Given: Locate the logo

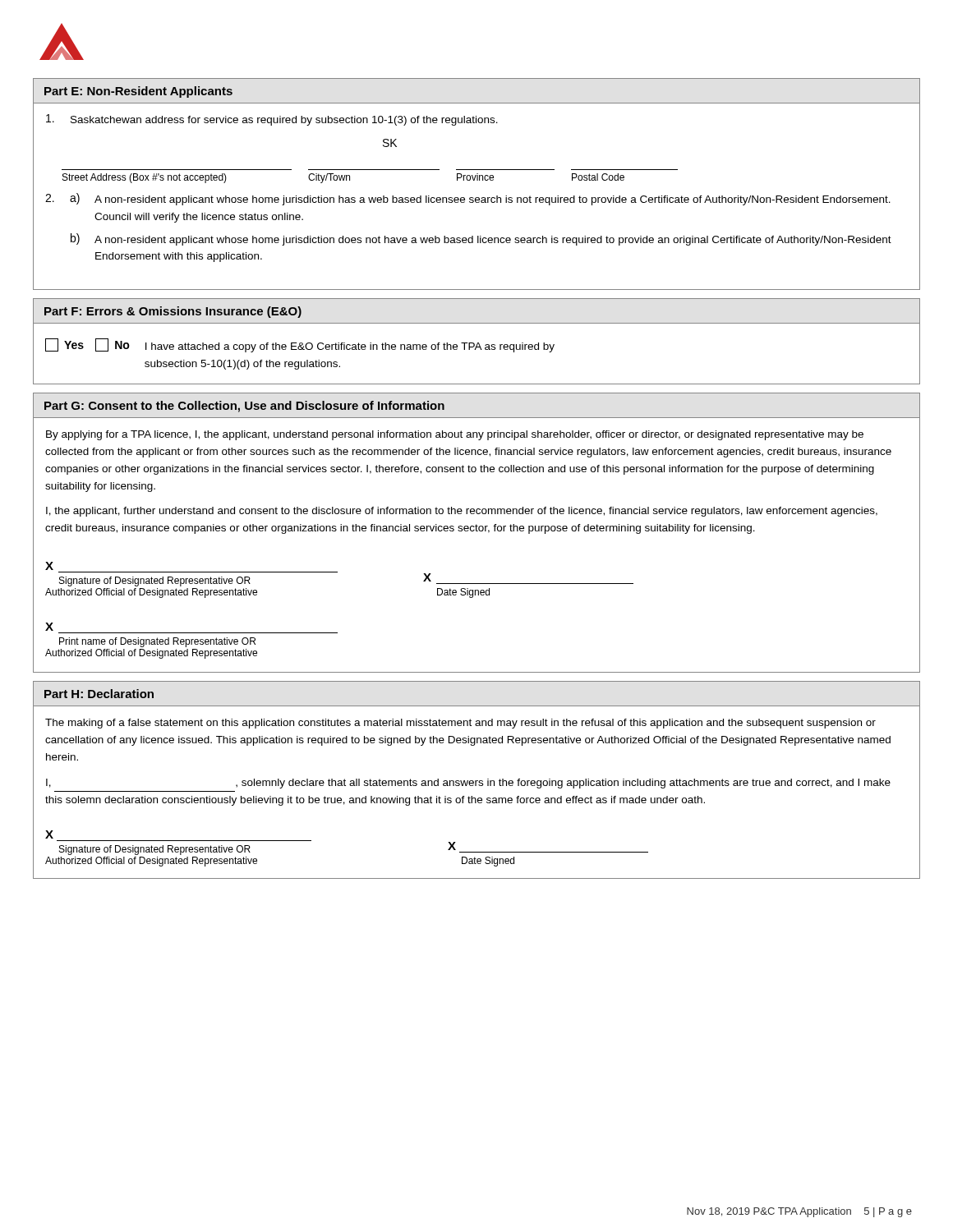Looking at the screenshot, I should [x=62, y=44].
